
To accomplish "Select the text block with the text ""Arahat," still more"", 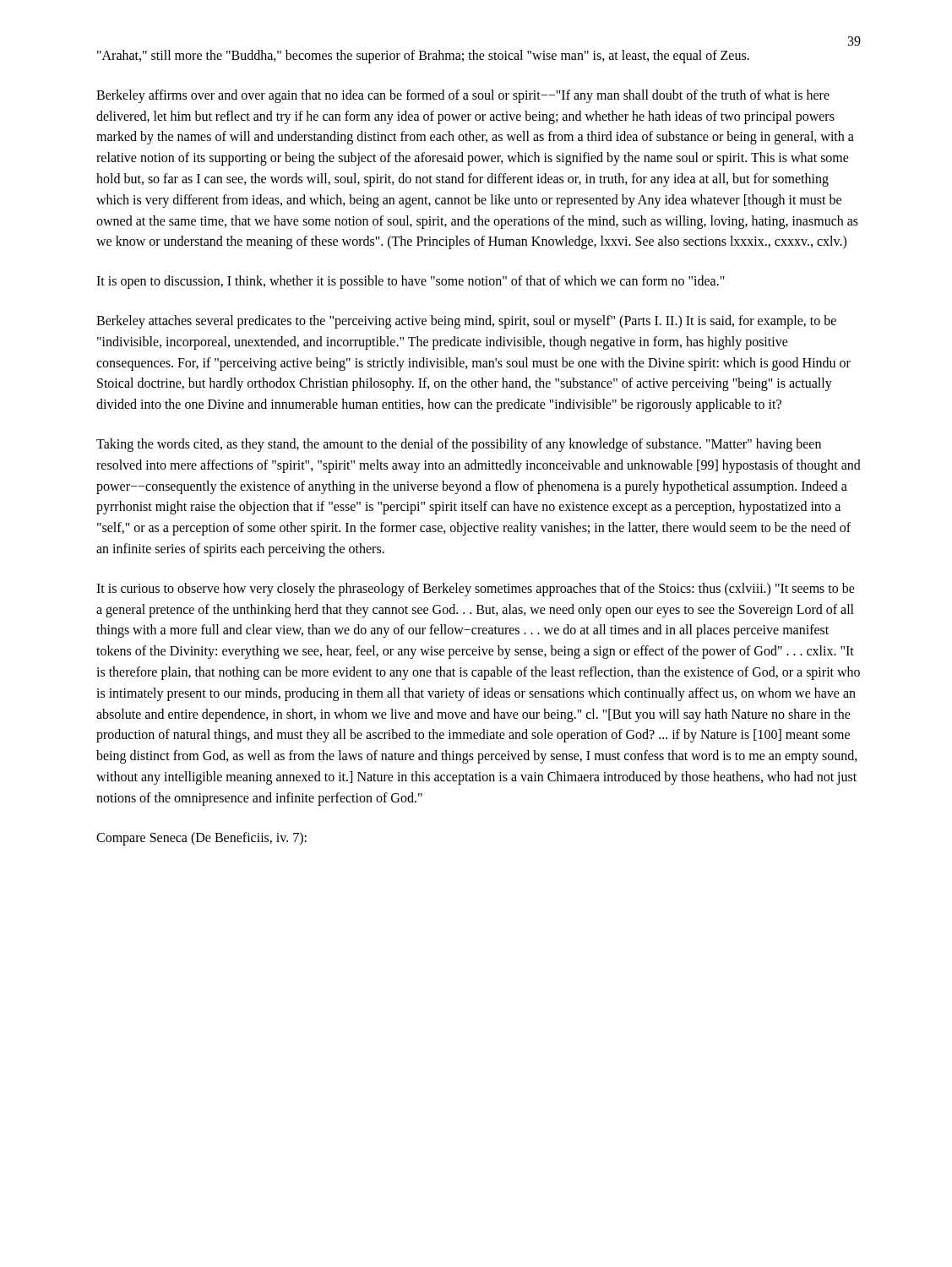I will 423,55.
